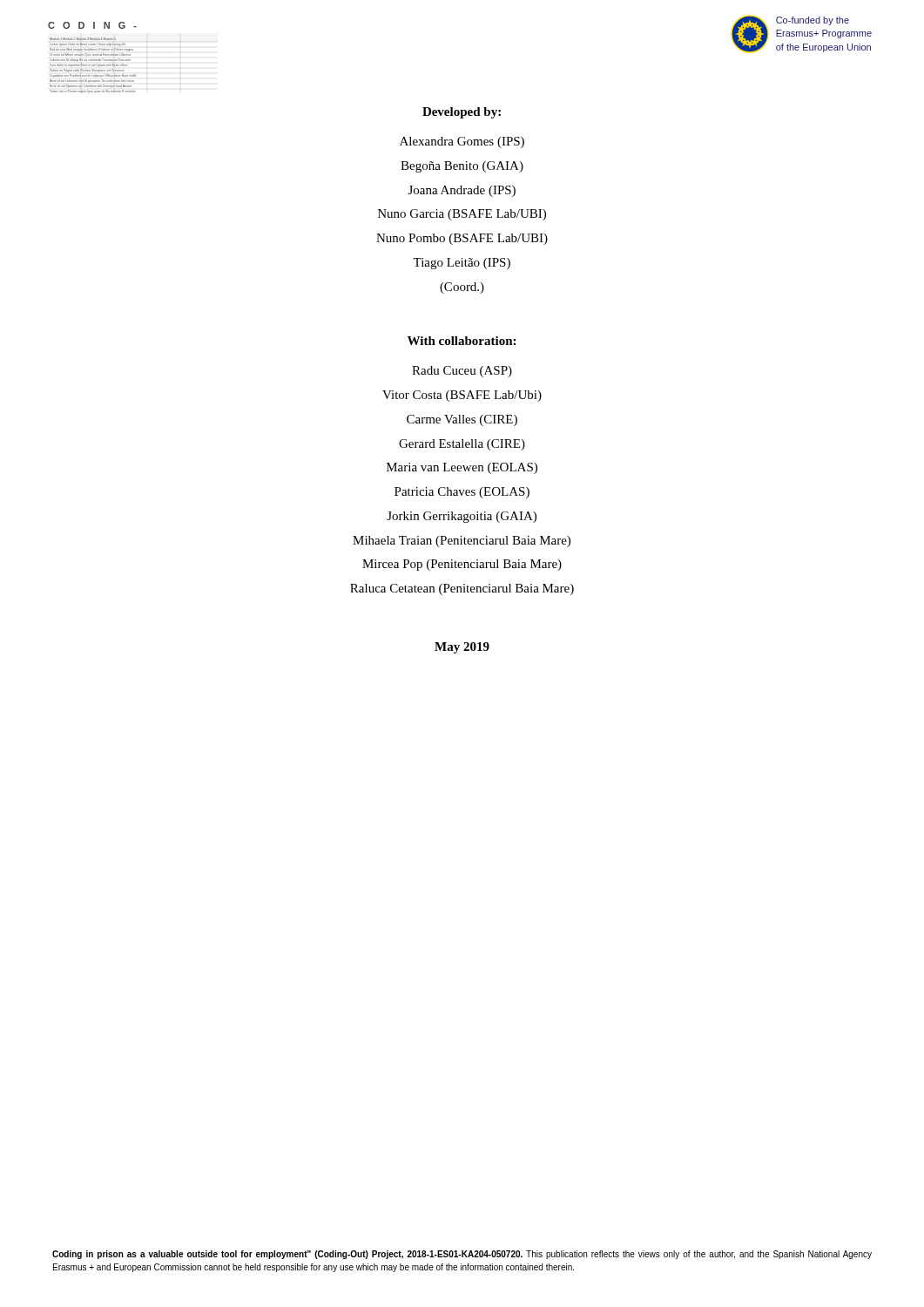Screen dimensions: 1307x924
Task: Point to the region starting "Mihaela Traian (Penitenciarul Baia Mare)"
Action: point(462,540)
